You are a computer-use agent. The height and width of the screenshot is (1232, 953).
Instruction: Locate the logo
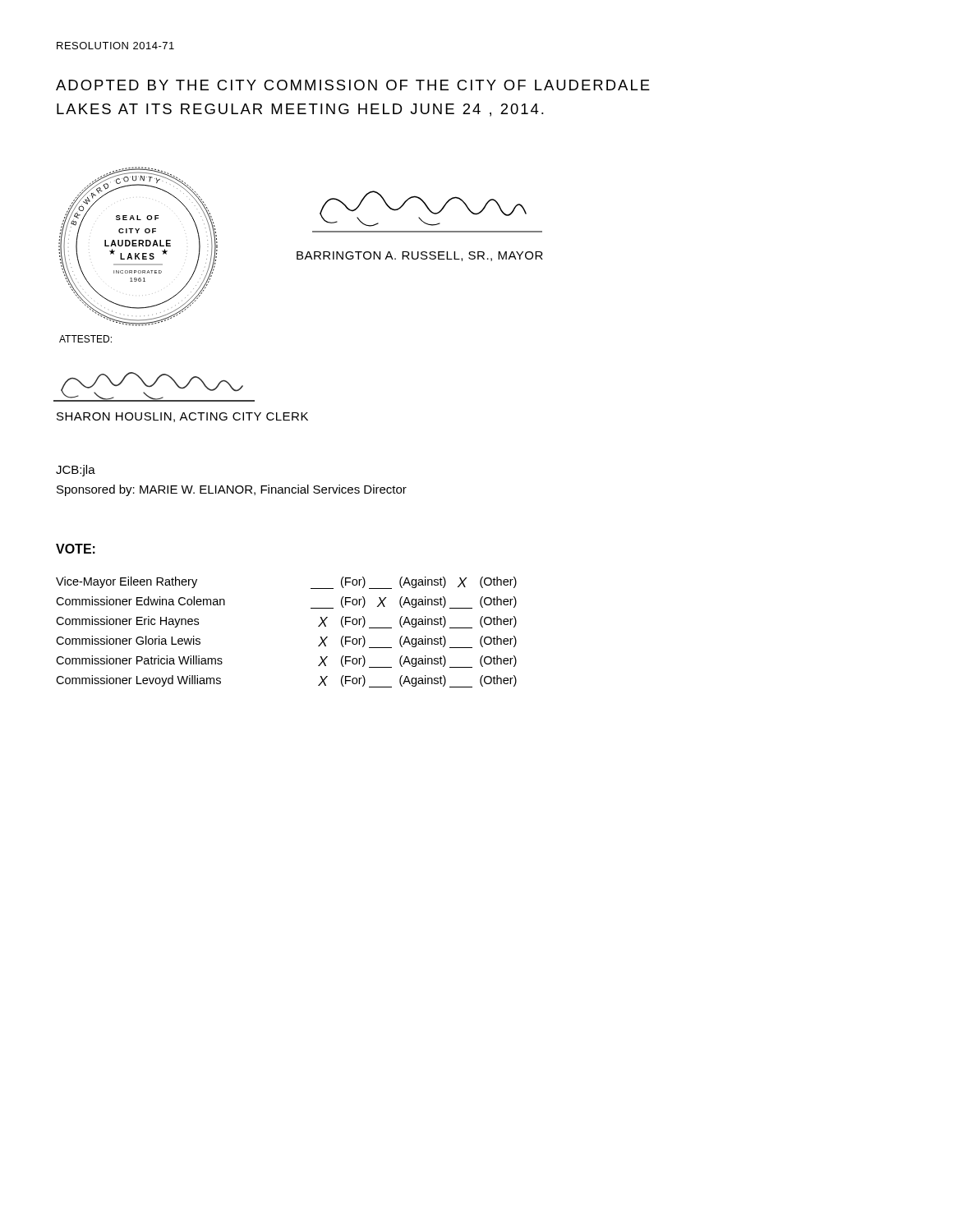point(142,255)
